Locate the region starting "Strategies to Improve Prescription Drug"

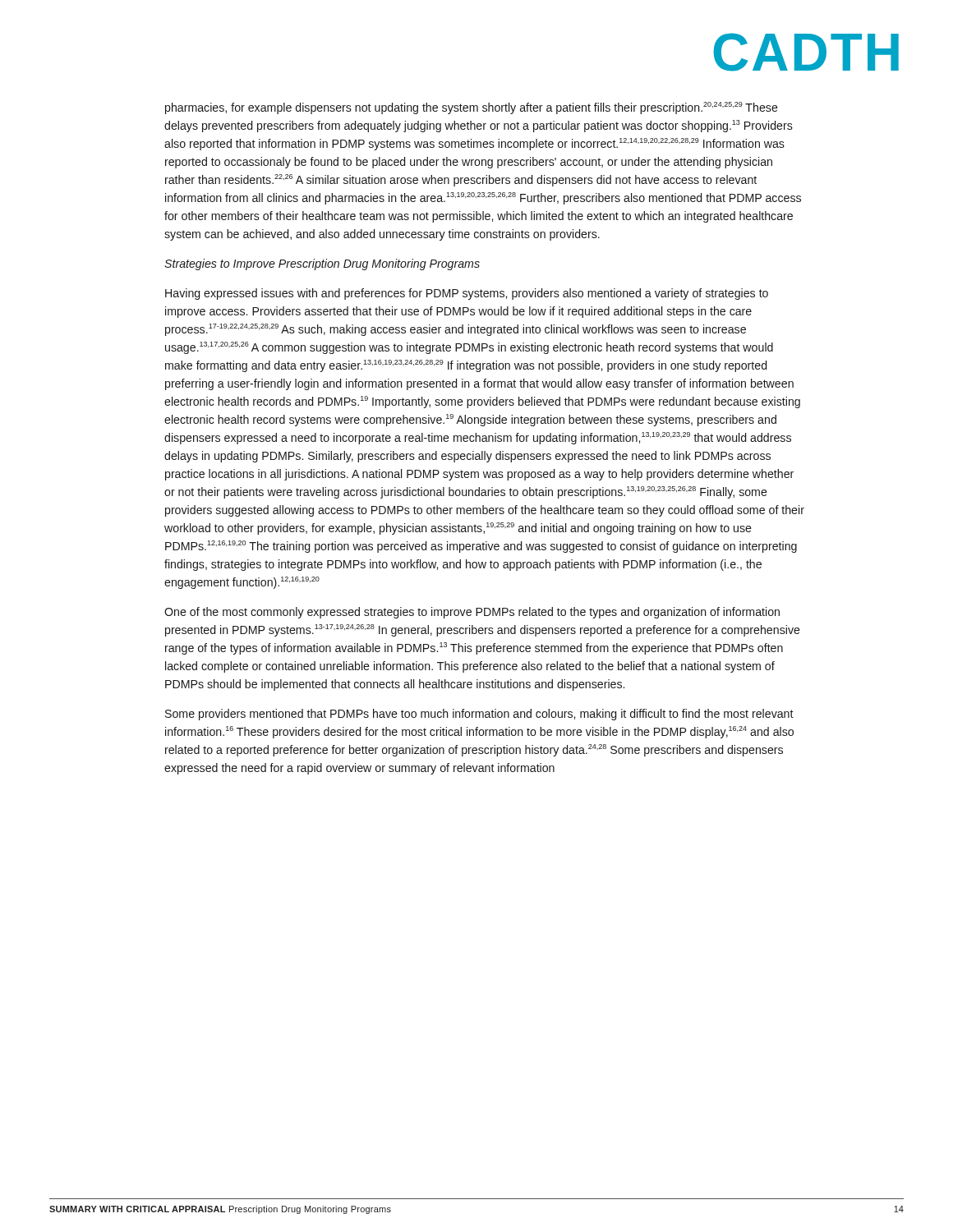tap(485, 264)
